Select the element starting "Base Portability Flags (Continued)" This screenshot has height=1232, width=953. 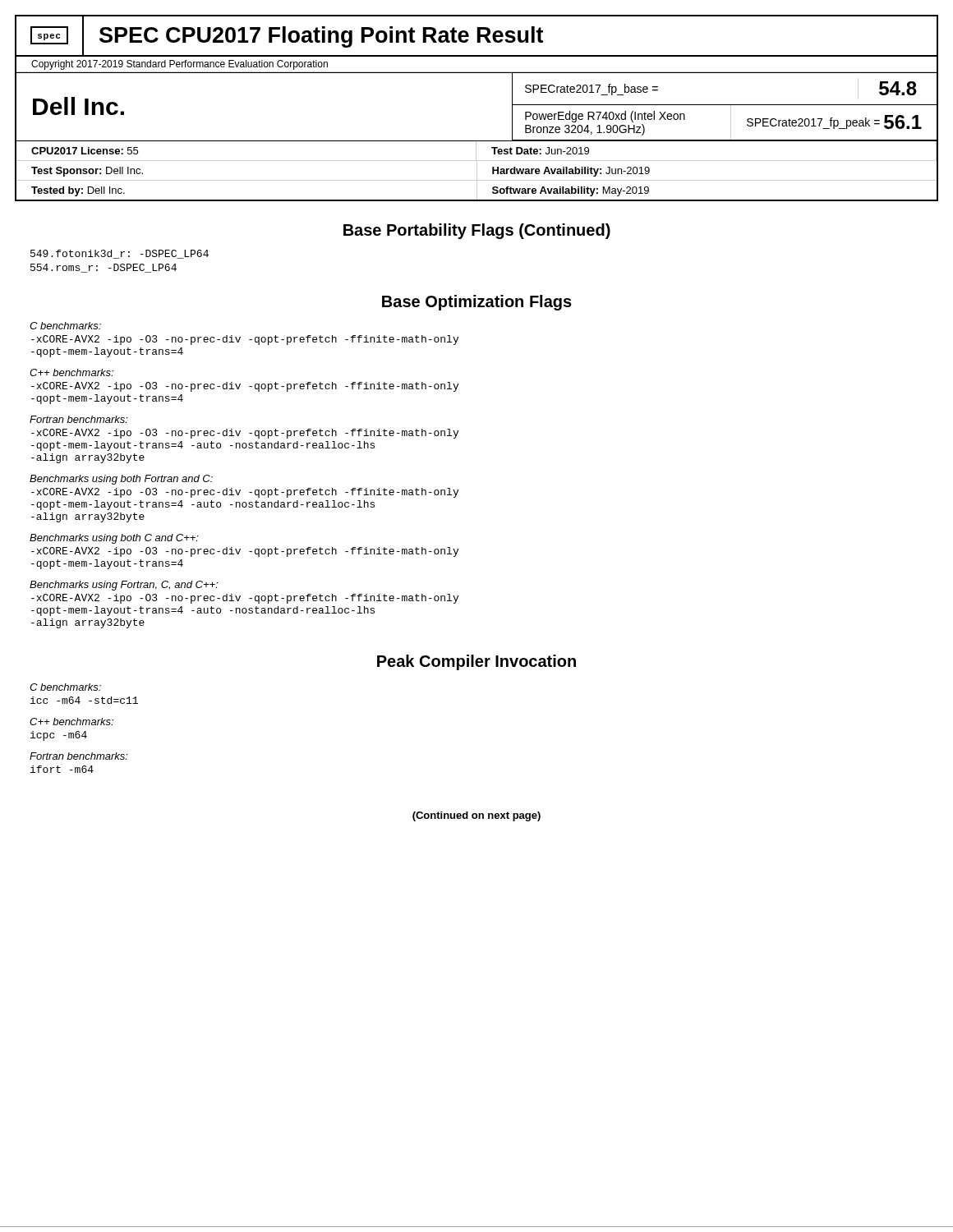476,230
